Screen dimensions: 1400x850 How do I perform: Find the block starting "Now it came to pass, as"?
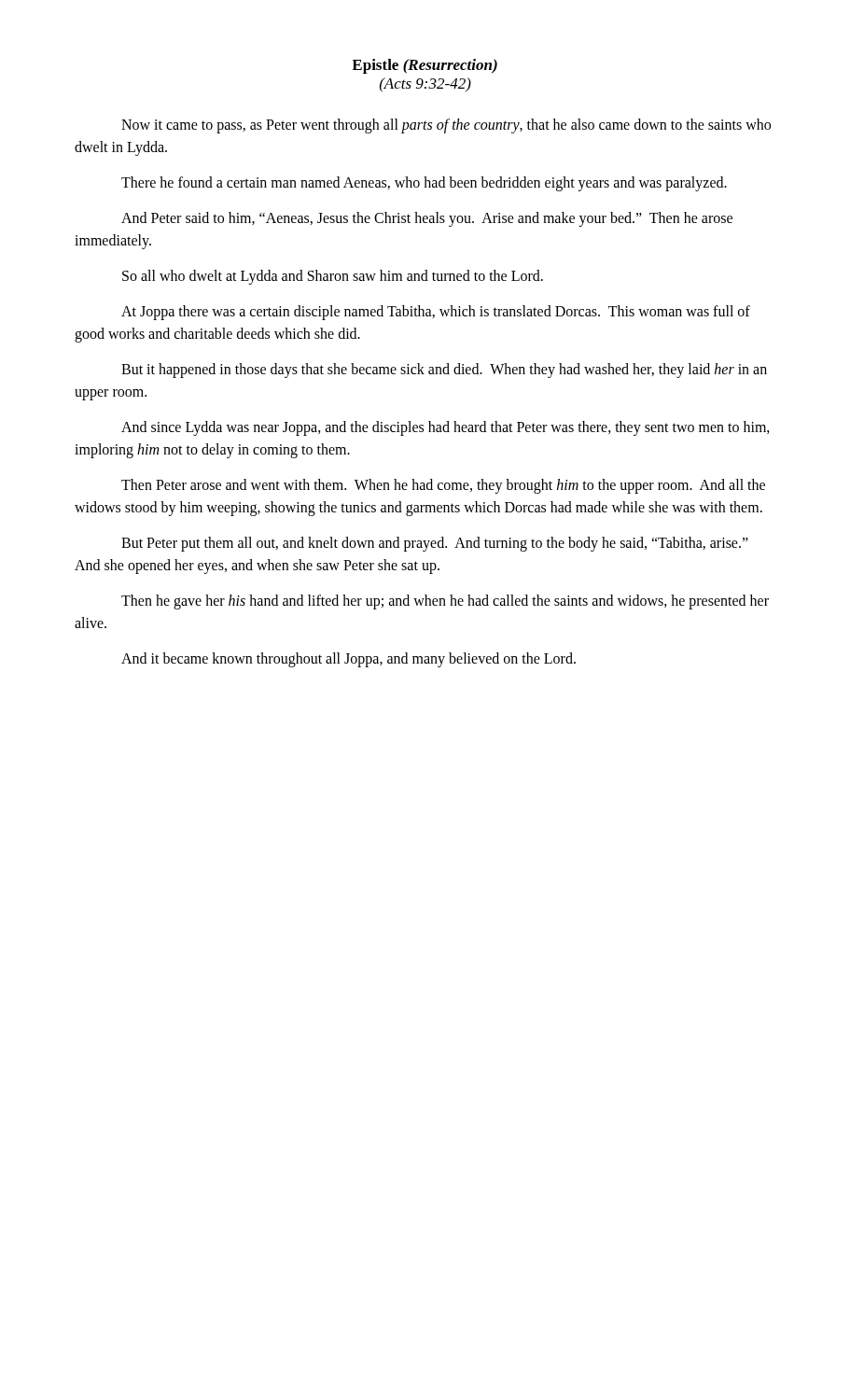tap(423, 136)
